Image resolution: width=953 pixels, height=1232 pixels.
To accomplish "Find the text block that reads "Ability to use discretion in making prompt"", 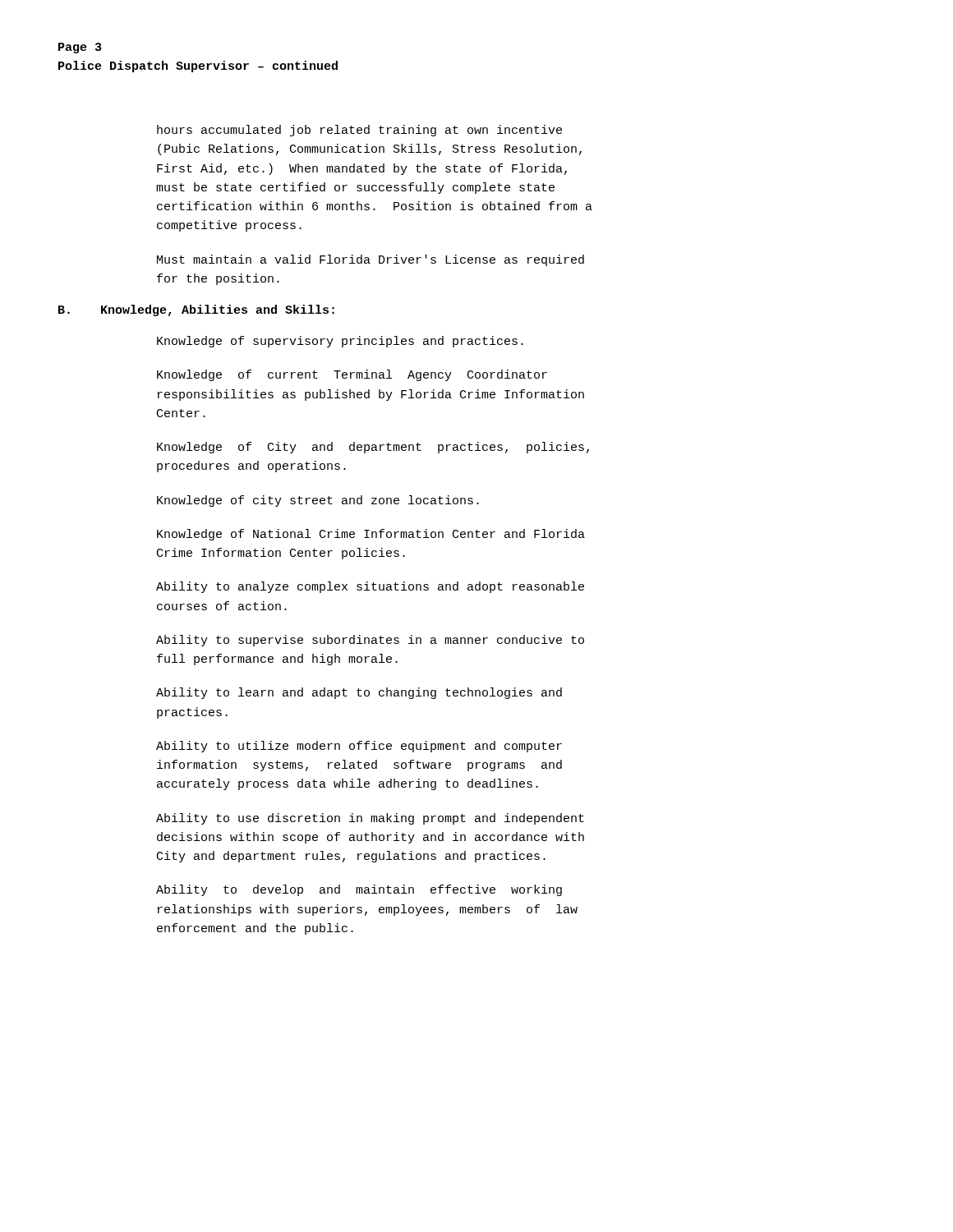I will click(x=371, y=838).
